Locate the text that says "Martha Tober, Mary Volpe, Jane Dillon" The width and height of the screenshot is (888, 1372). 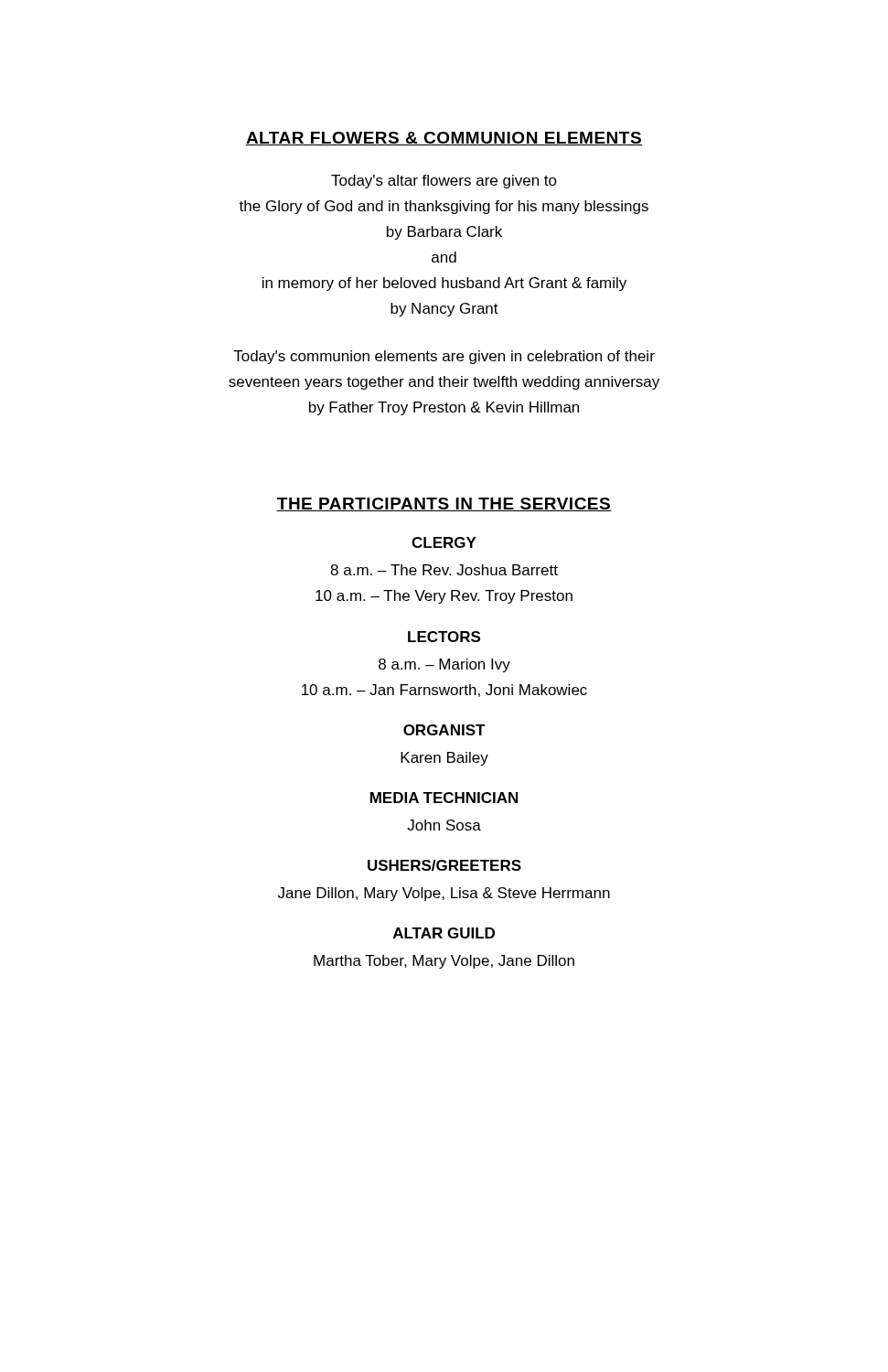(444, 961)
